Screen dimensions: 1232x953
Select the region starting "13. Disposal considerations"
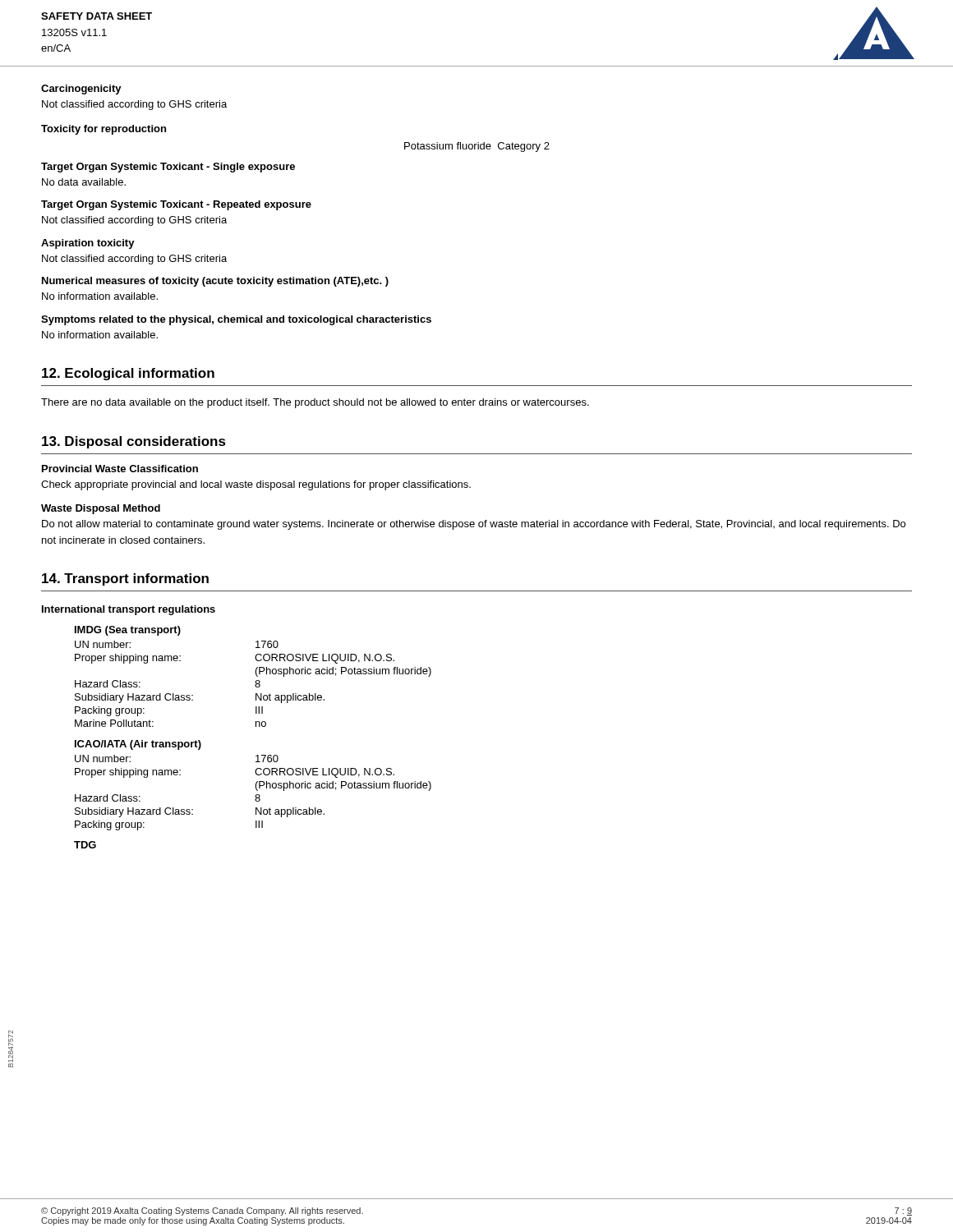coord(133,441)
